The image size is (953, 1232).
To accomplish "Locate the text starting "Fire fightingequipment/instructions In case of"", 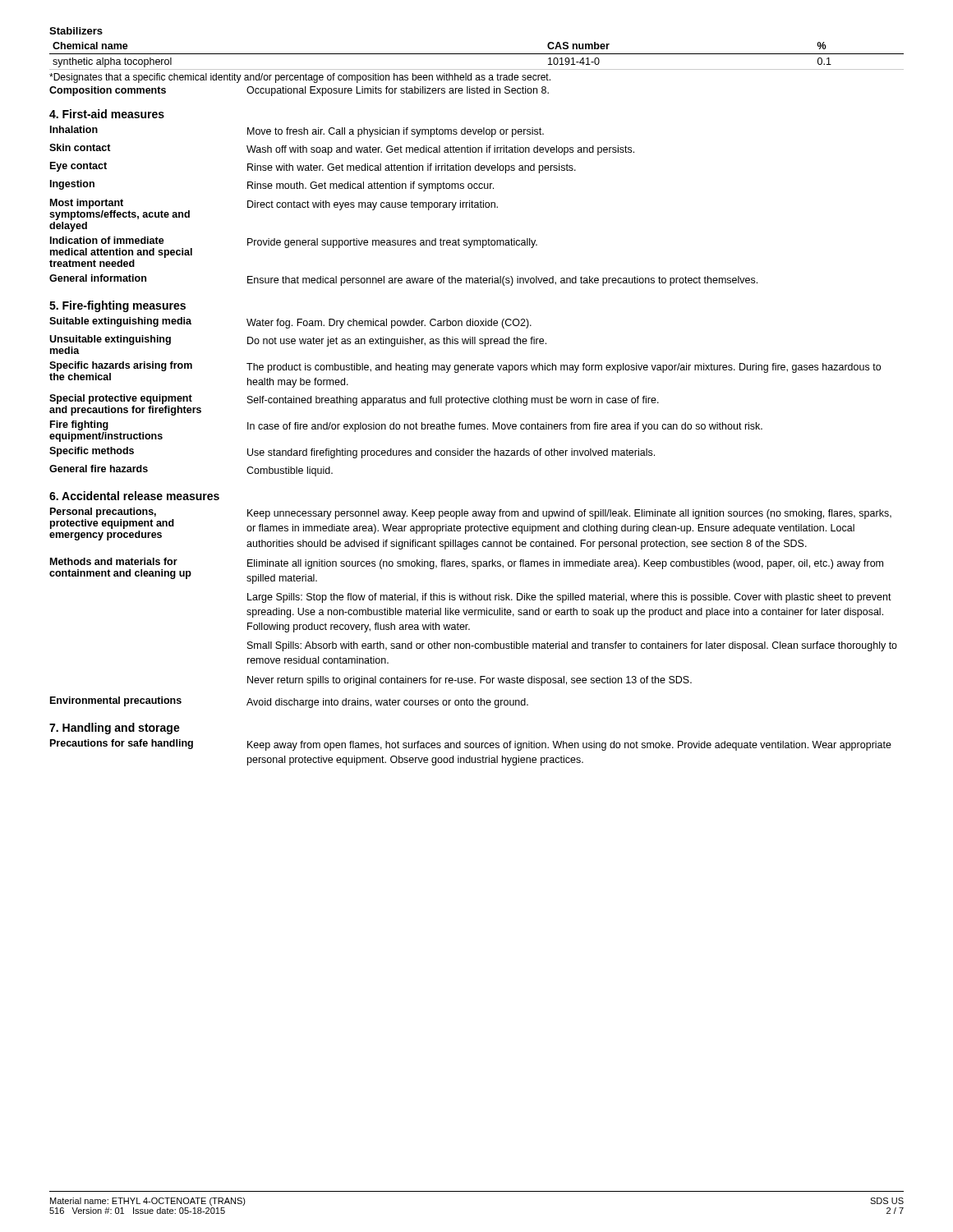I will coord(476,430).
